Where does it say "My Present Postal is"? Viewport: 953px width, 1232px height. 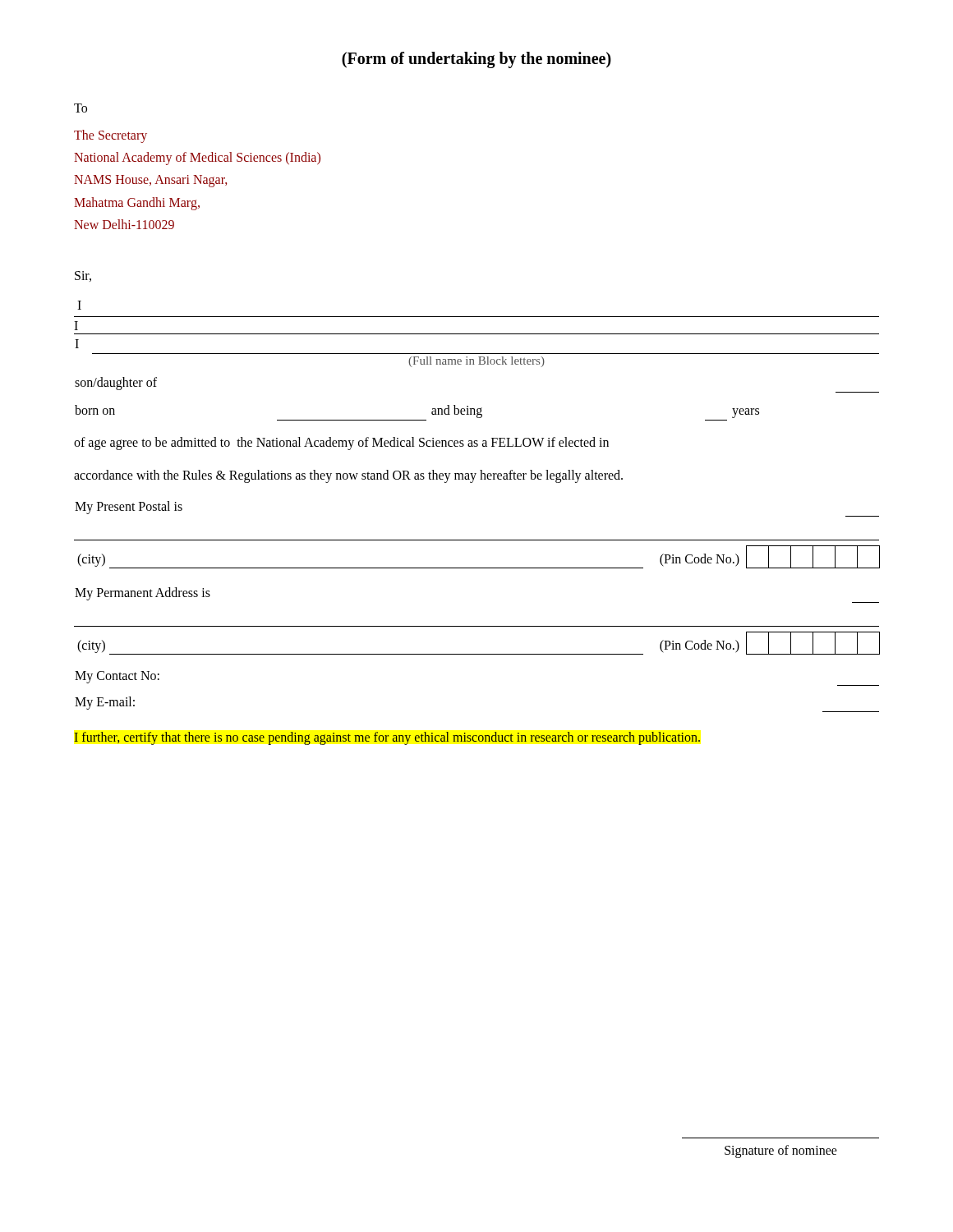coord(129,508)
